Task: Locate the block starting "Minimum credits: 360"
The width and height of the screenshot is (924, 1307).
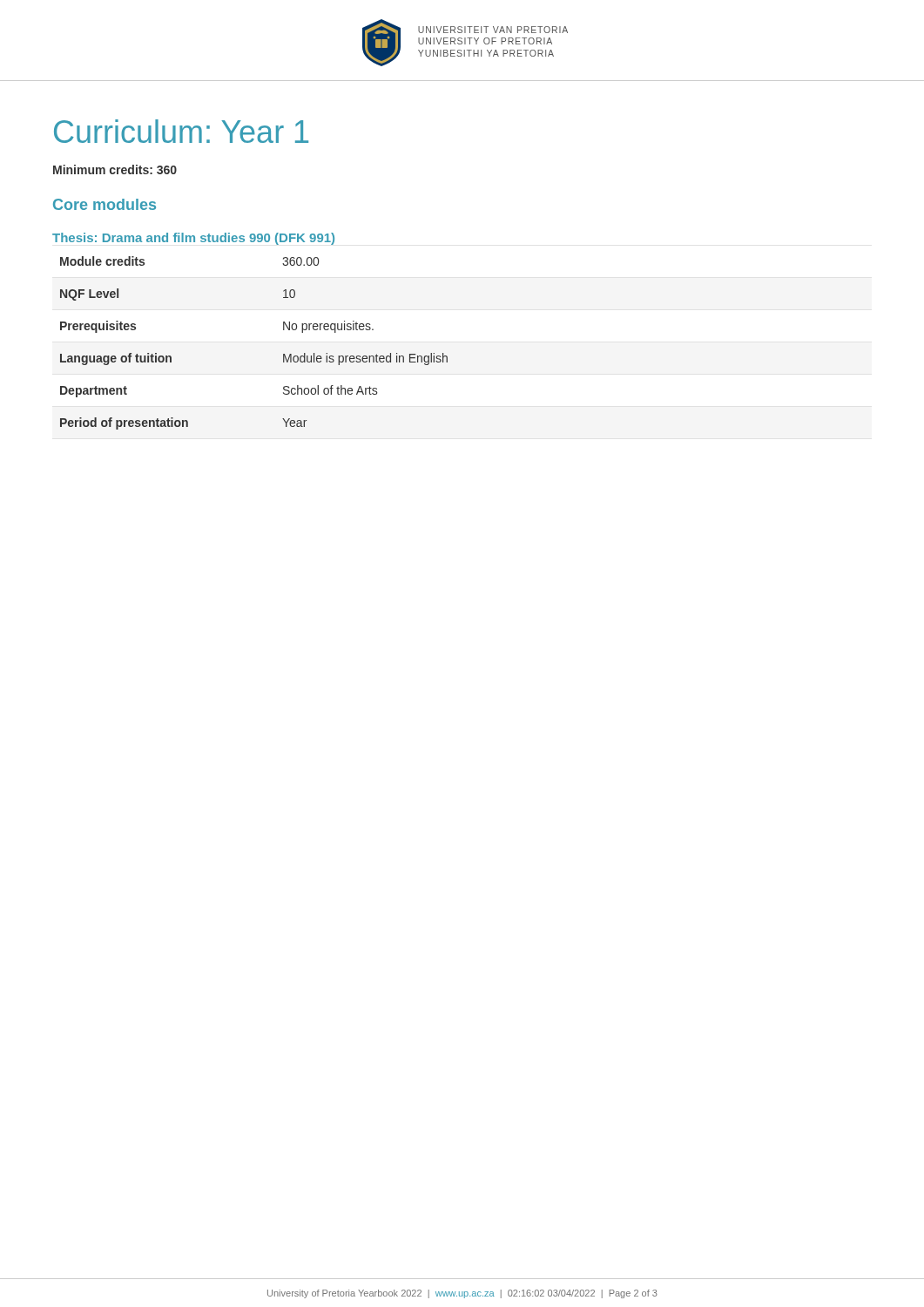Action: (x=115, y=169)
